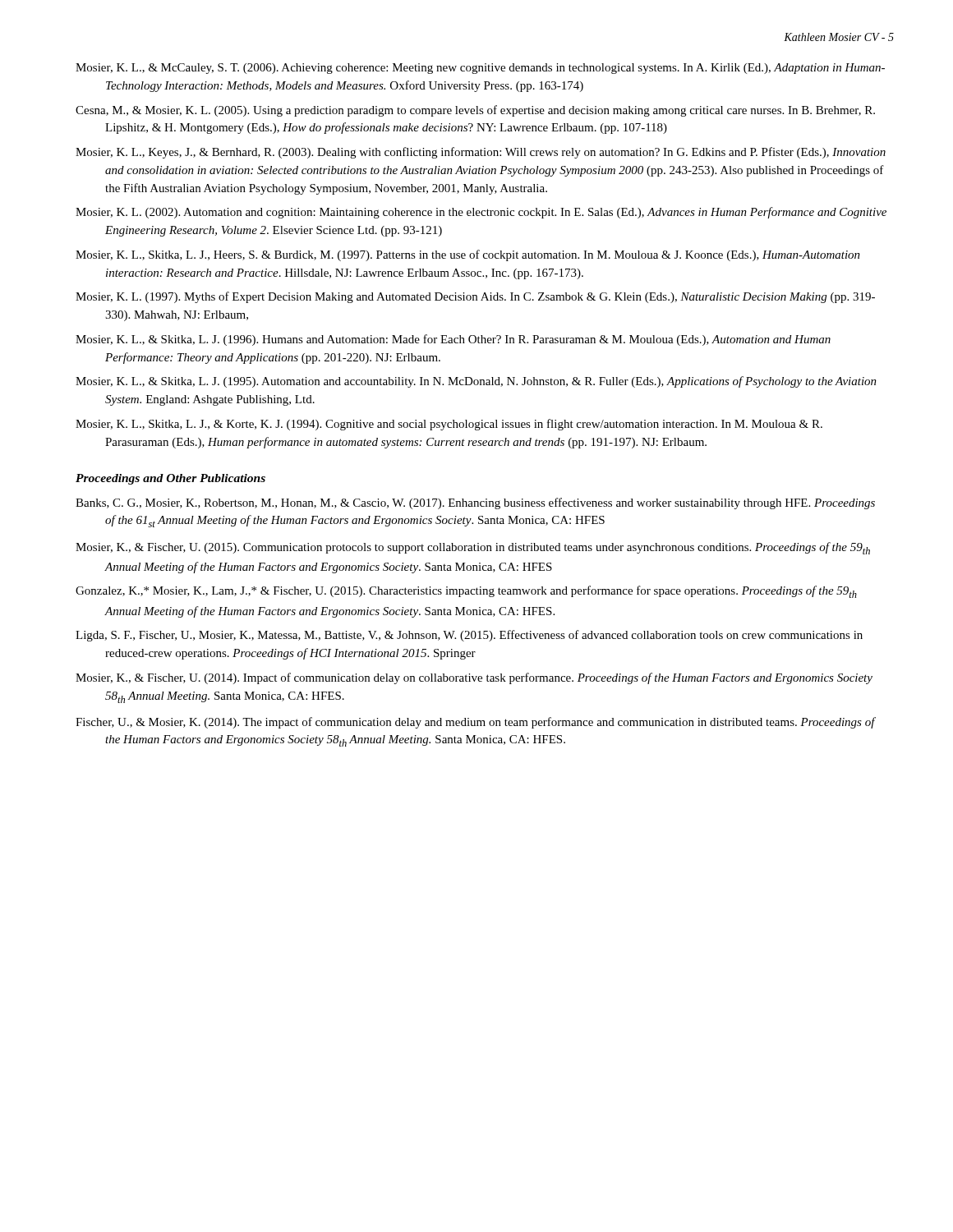Image resolution: width=953 pixels, height=1232 pixels.
Task: Point to the block beginning "Cesna, M., & Mosier, K. L."
Action: pos(476,119)
